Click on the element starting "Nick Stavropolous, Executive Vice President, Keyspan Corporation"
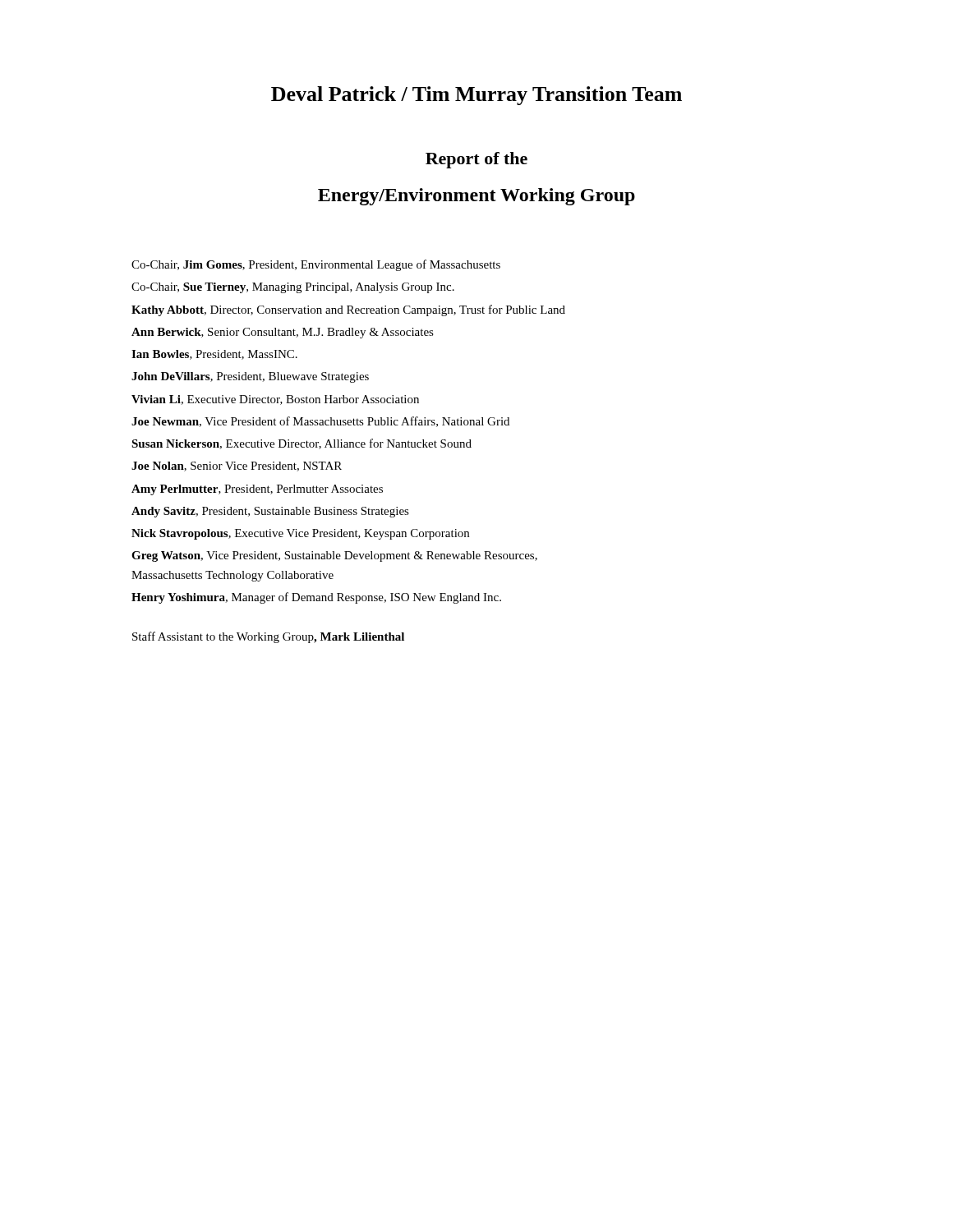This screenshot has width=953, height=1232. coord(301,533)
